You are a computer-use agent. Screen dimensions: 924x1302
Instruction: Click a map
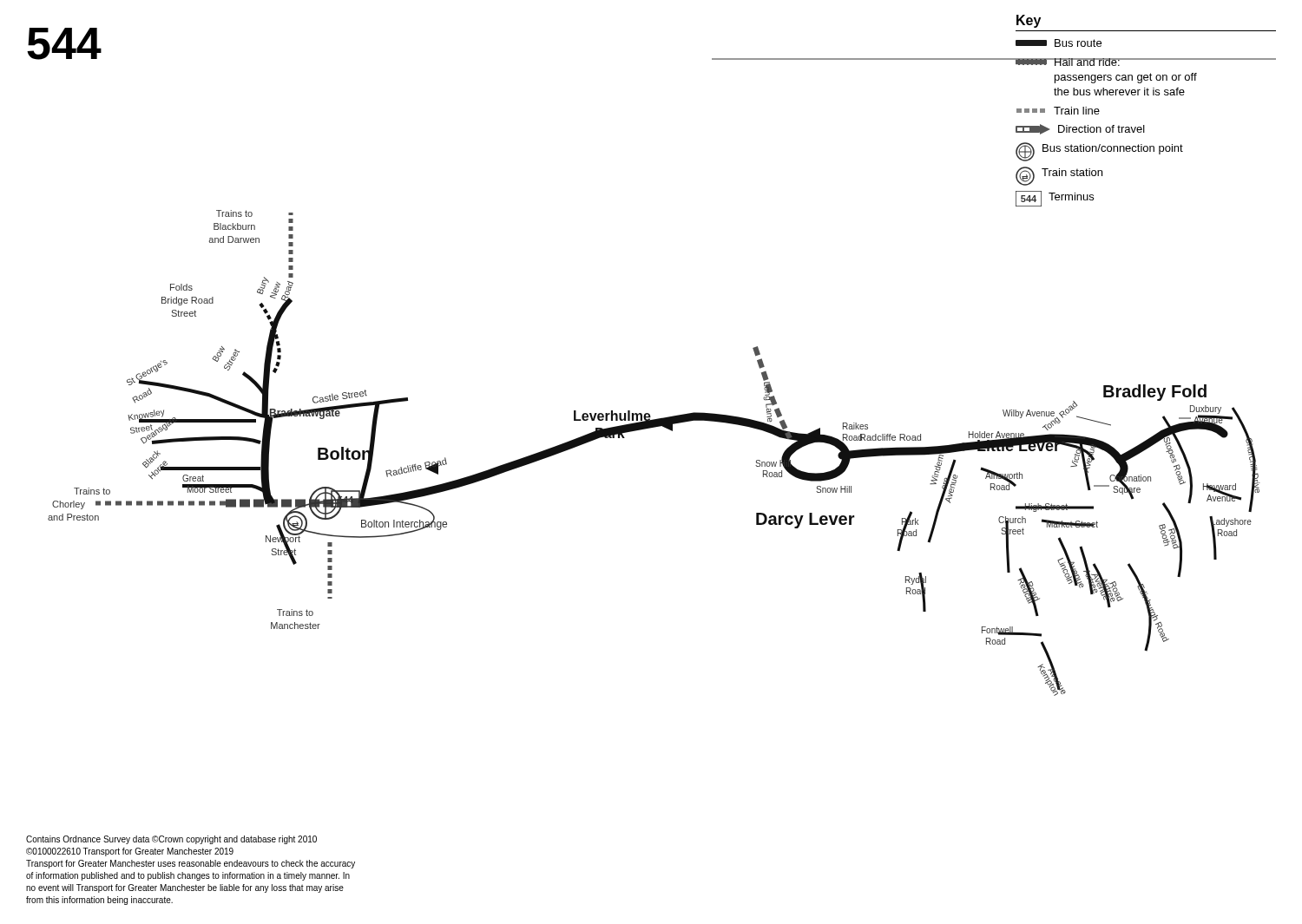coord(651,442)
